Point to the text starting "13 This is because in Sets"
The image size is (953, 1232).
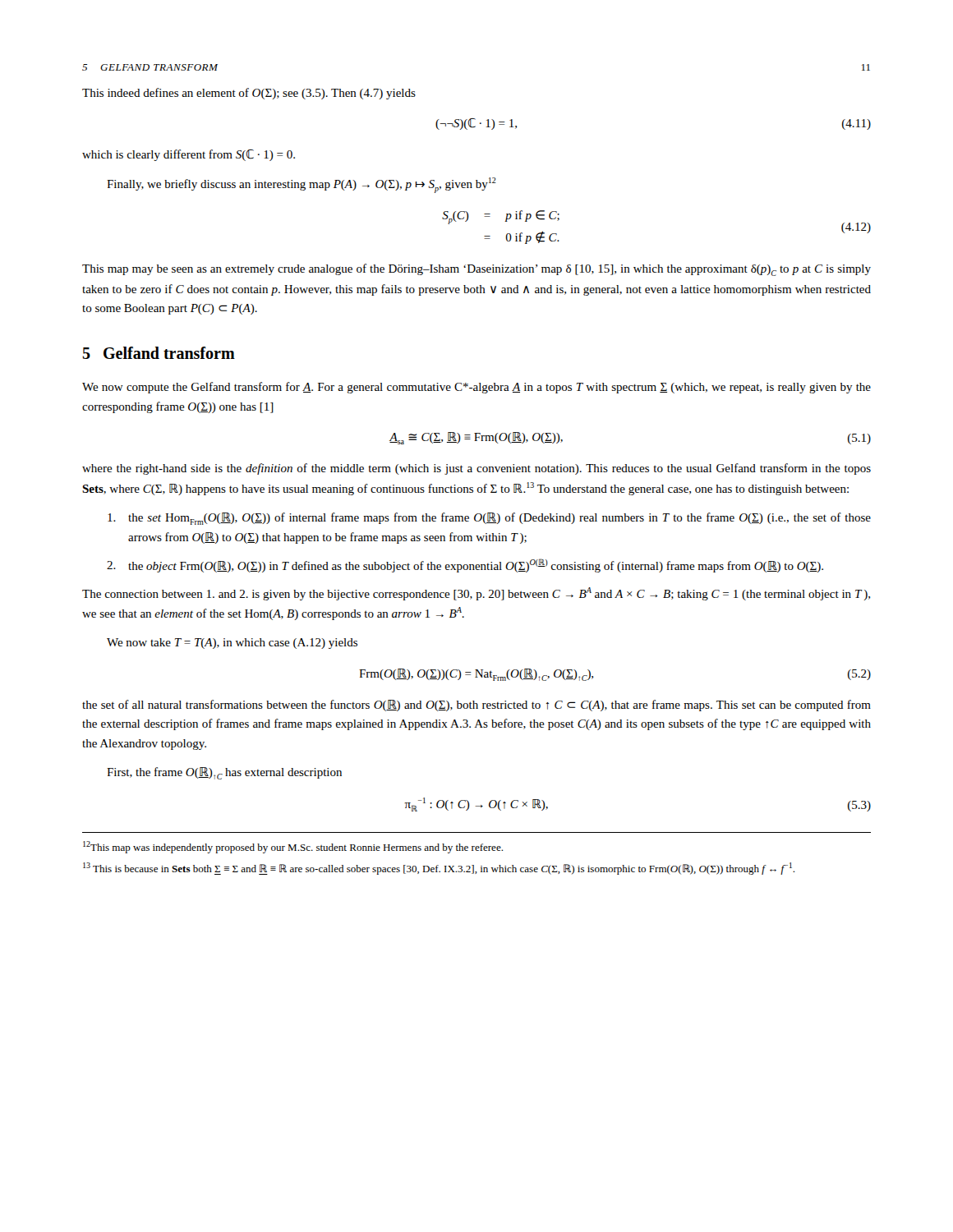(439, 868)
